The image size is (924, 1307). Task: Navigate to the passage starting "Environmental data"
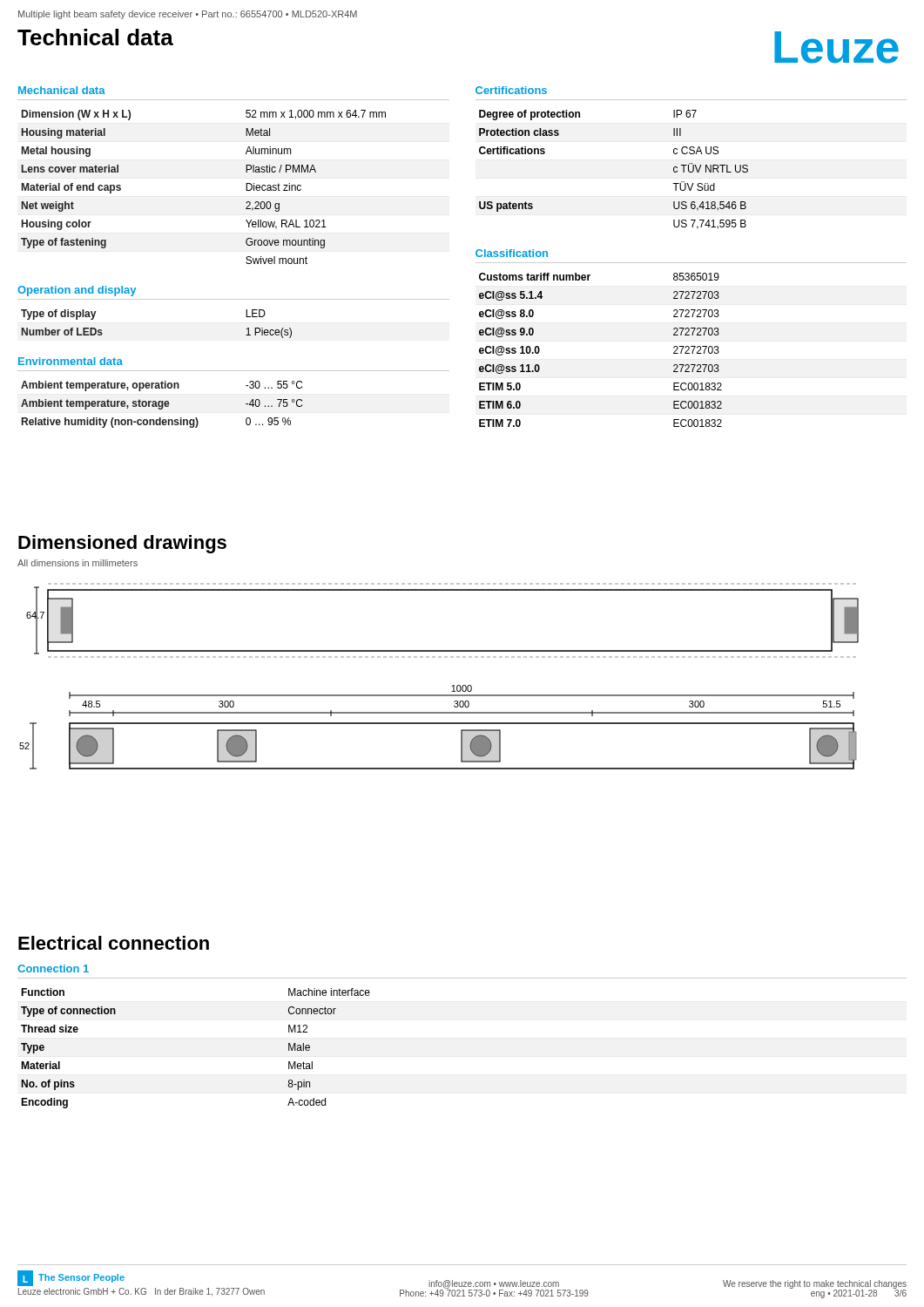click(x=70, y=361)
